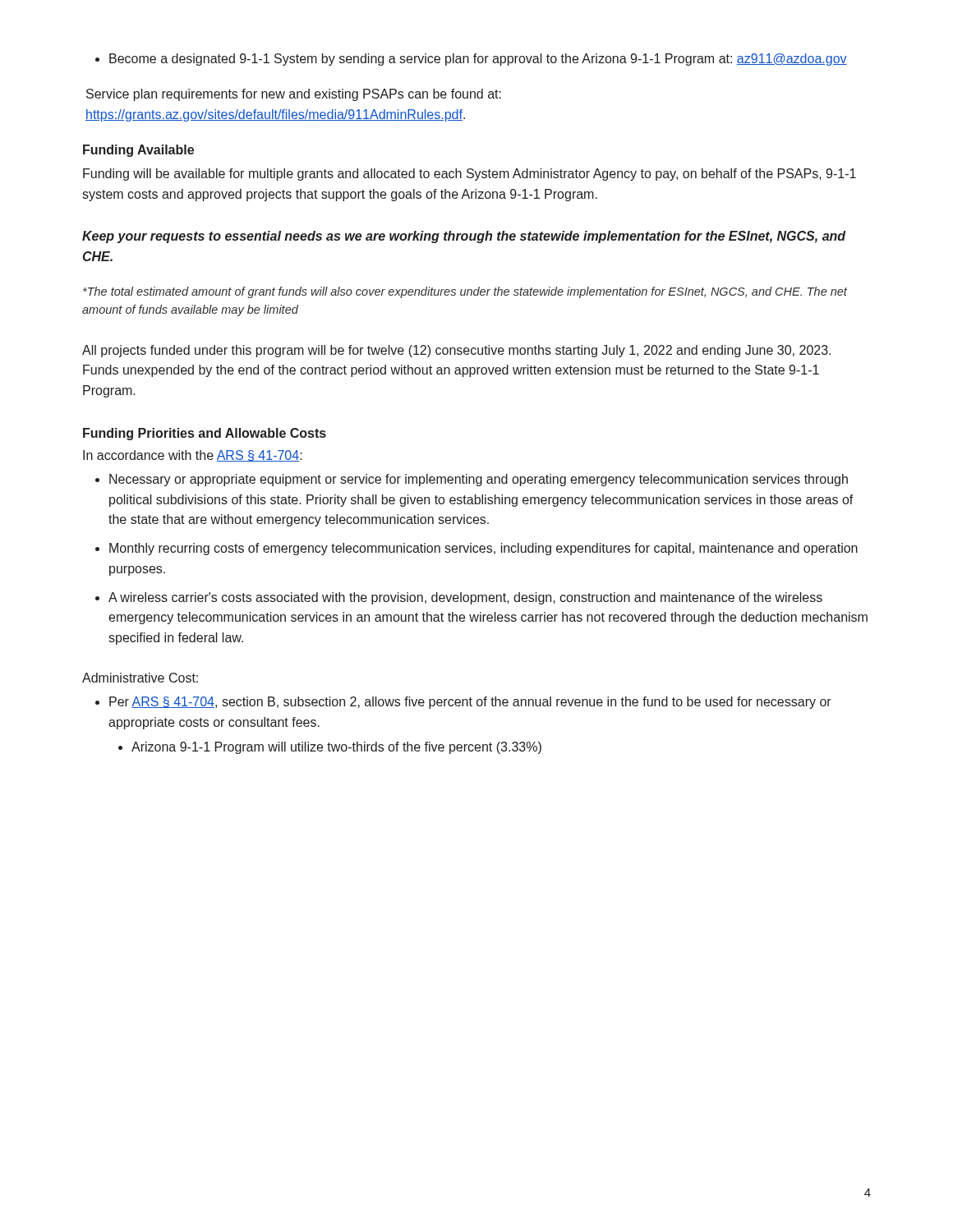
Task: Point to the block beginning "All projects funded under this"
Action: point(457,370)
